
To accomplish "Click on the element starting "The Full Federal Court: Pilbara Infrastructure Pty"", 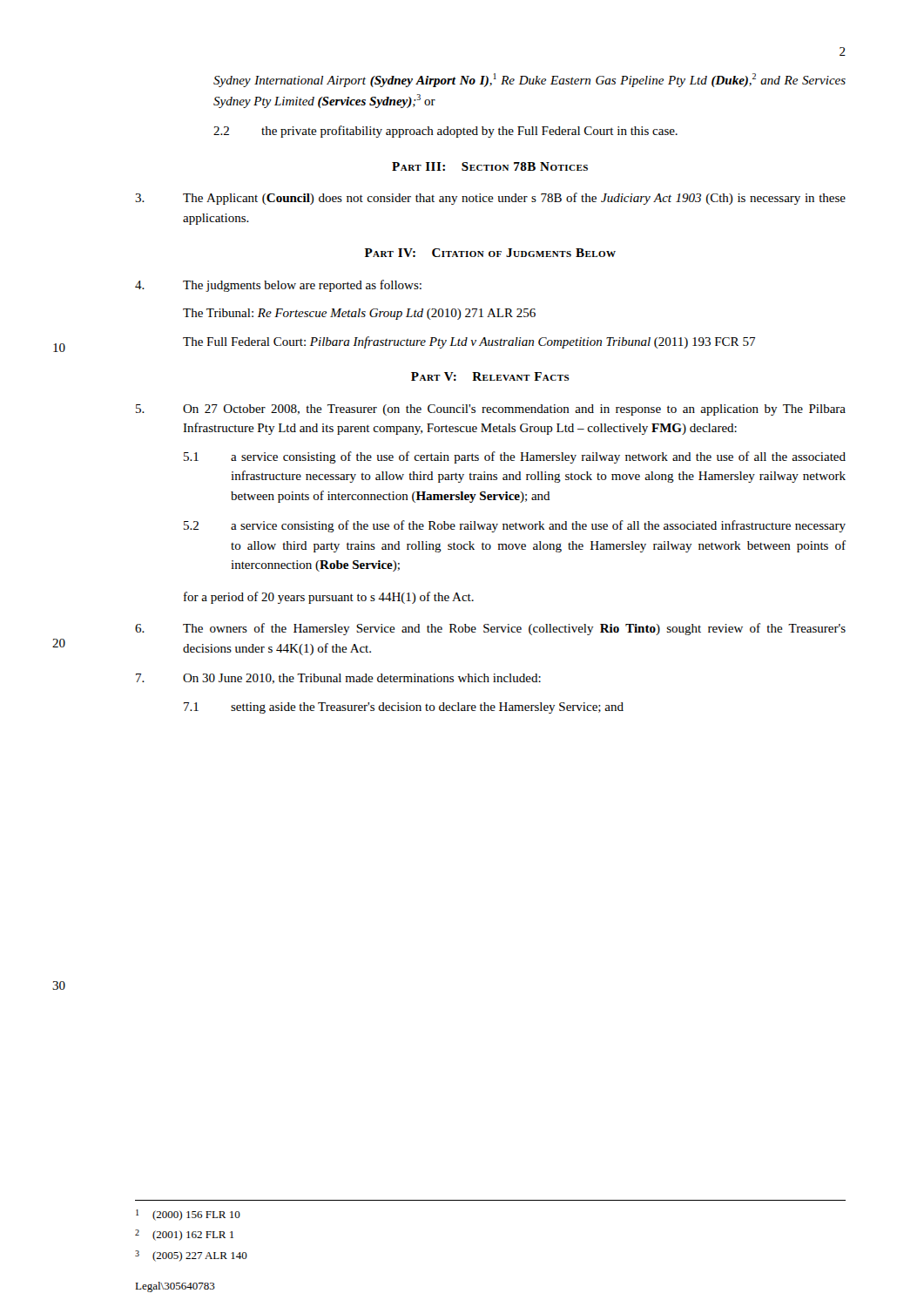I will pyautogui.click(x=469, y=341).
